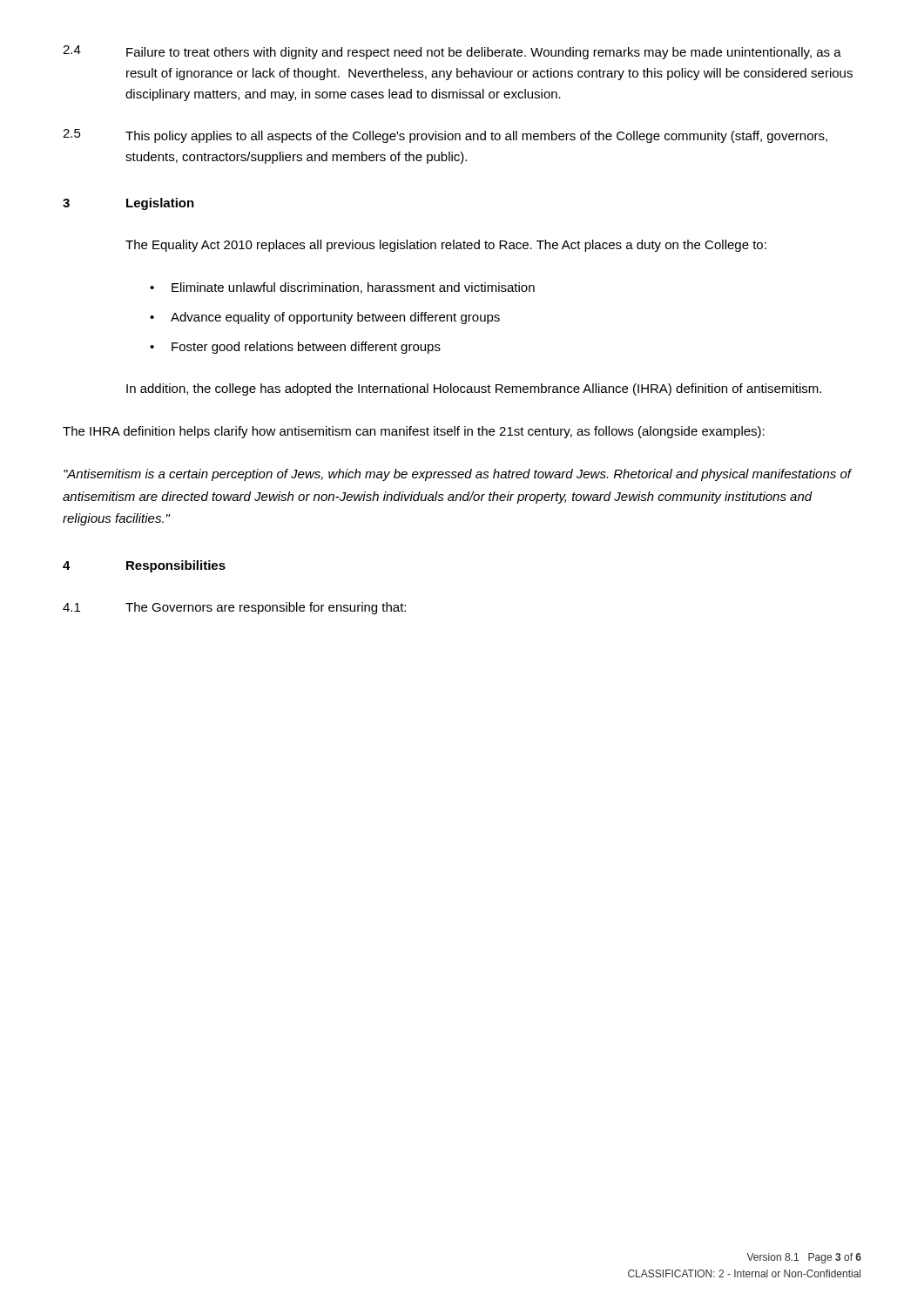Click where it says "• Advance equality of opportunity between different groups"
Image resolution: width=924 pixels, height=1307 pixels.
click(x=325, y=317)
